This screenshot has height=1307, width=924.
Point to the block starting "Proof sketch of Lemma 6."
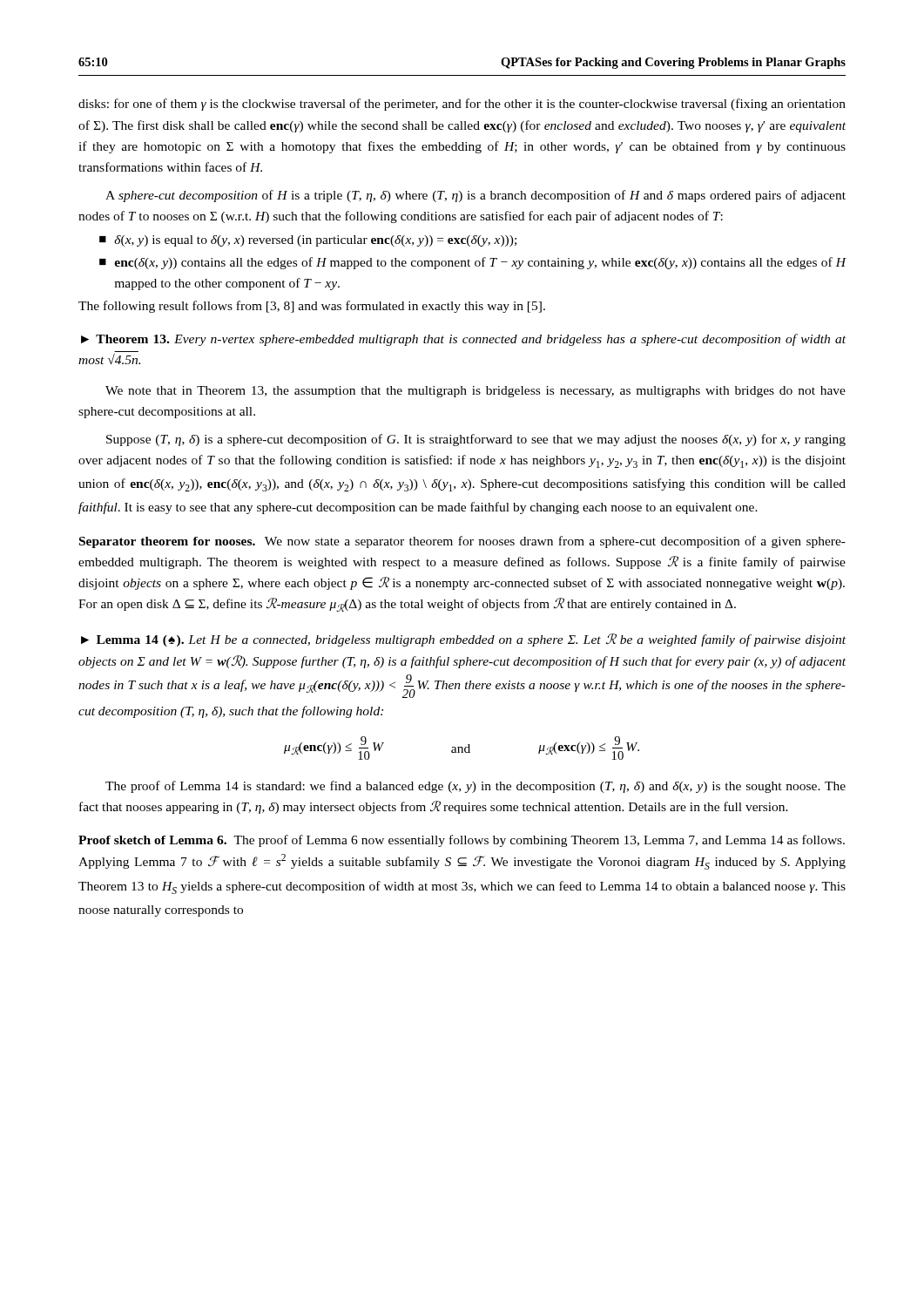153,840
